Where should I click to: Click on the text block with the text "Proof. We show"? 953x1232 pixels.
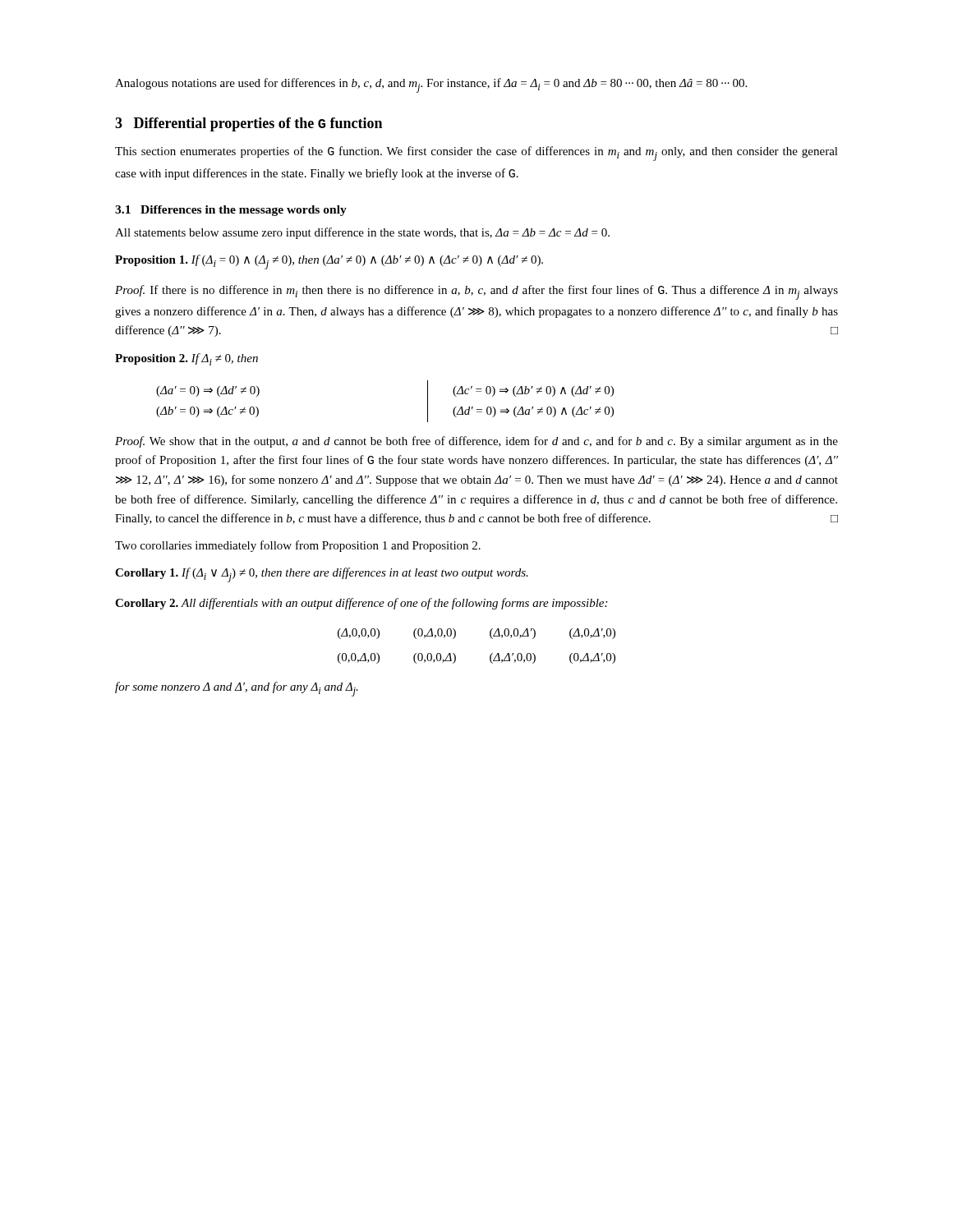click(x=476, y=480)
